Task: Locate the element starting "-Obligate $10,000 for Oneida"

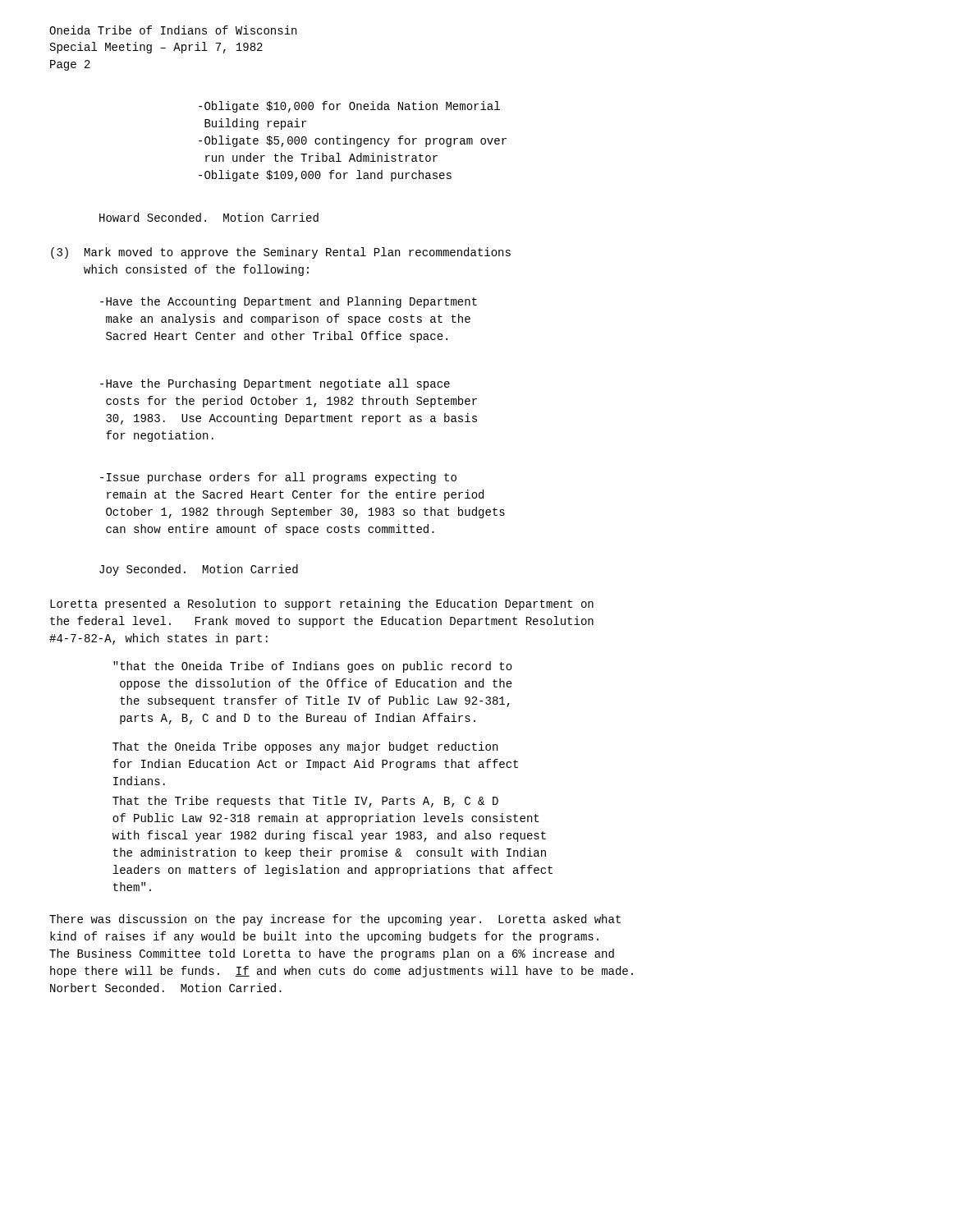Action: tap(352, 141)
